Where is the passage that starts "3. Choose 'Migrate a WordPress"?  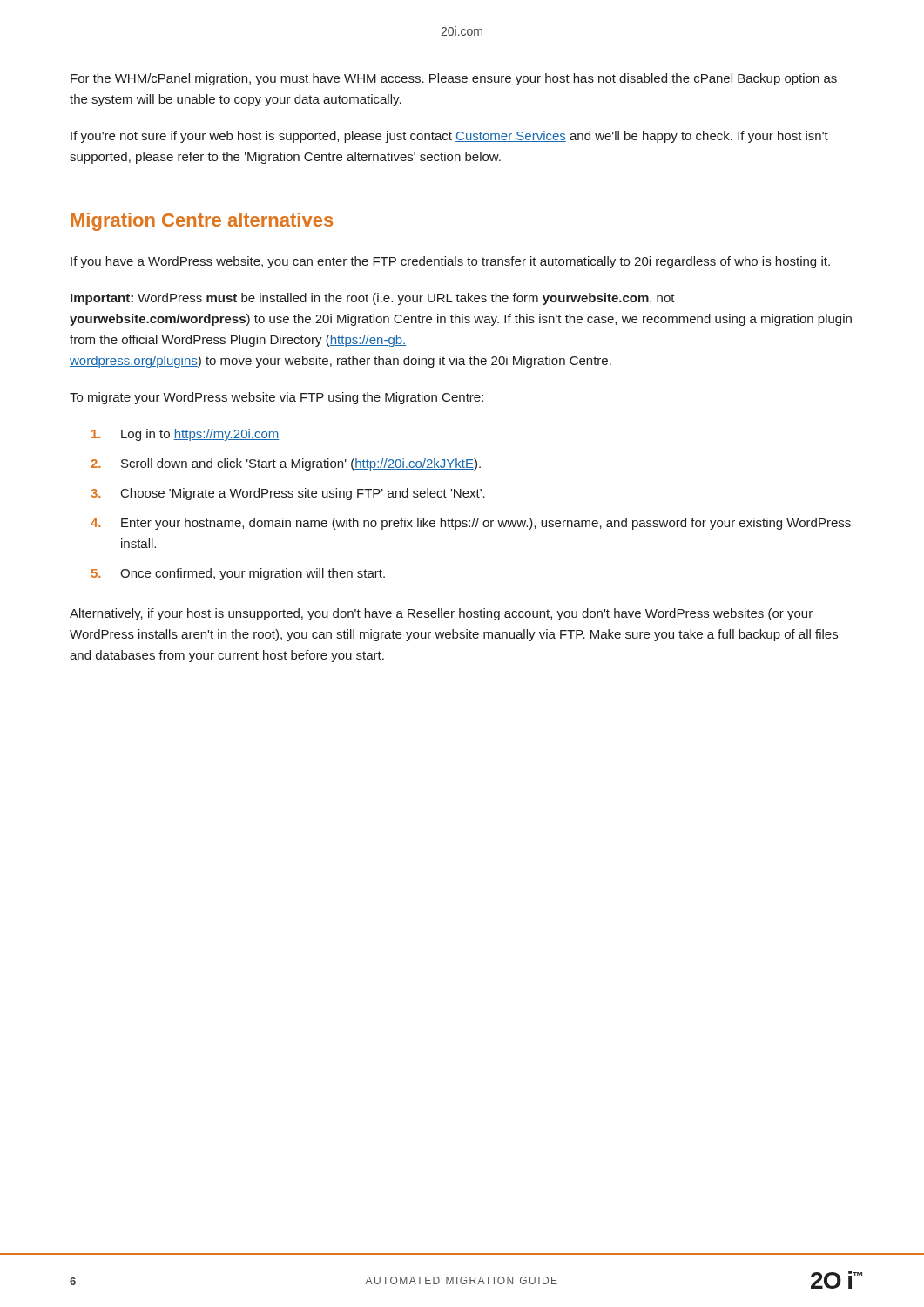click(x=472, y=493)
